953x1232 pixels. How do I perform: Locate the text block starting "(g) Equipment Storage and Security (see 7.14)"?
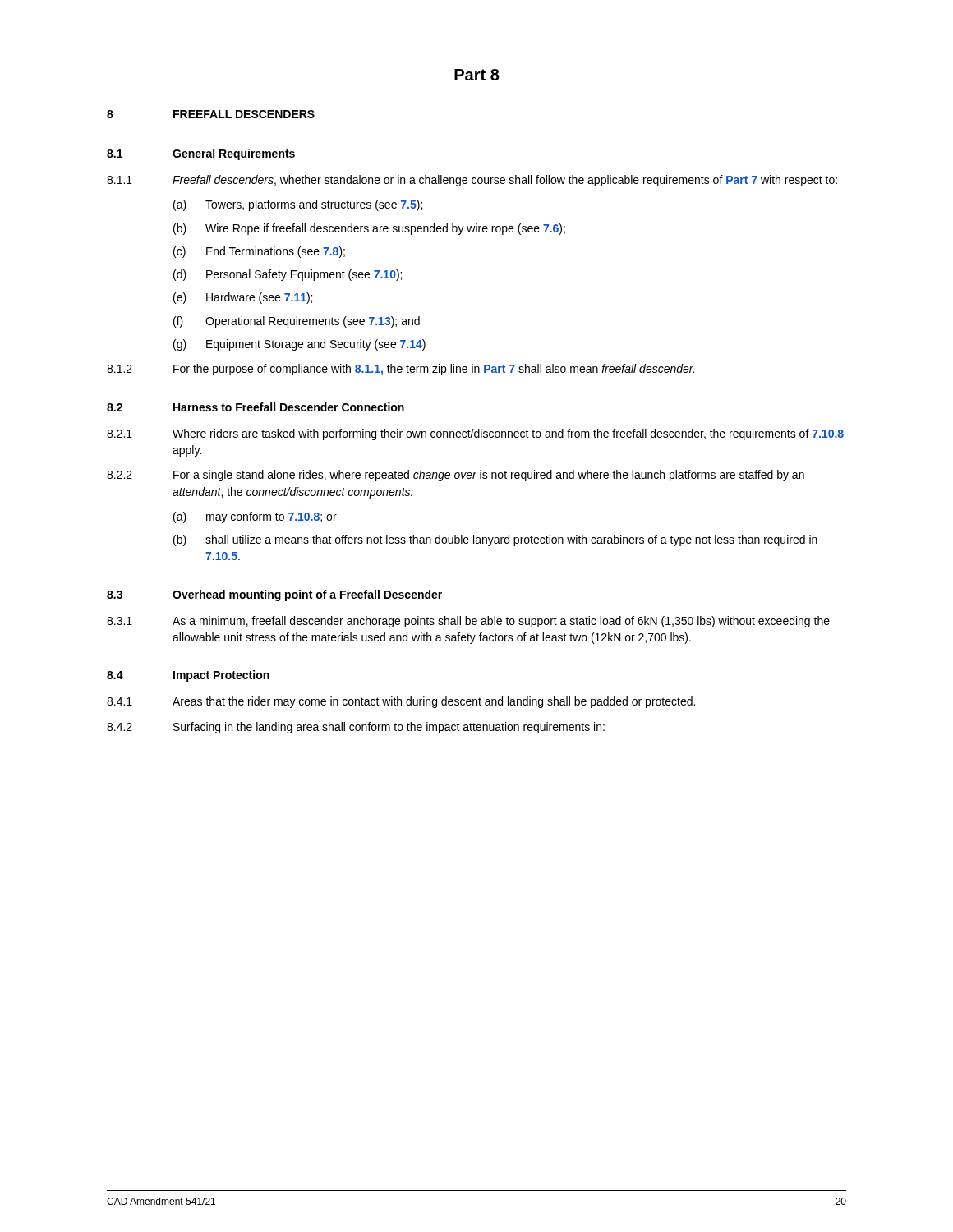pos(299,345)
